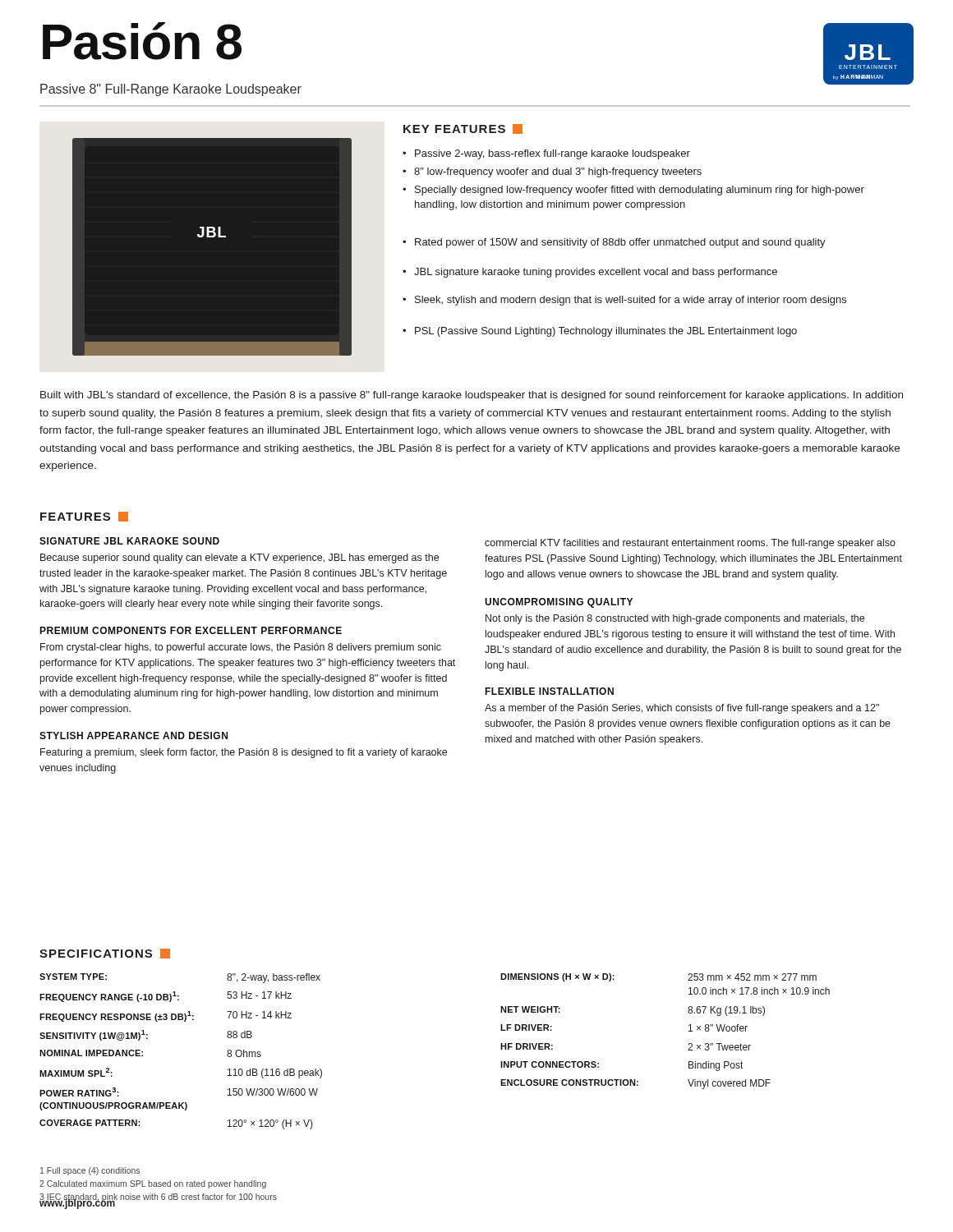Find the text block starting "1 Full space (4) conditions 2 Calculated"
The height and width of the screenshot is (1232, 953).
158,1183
